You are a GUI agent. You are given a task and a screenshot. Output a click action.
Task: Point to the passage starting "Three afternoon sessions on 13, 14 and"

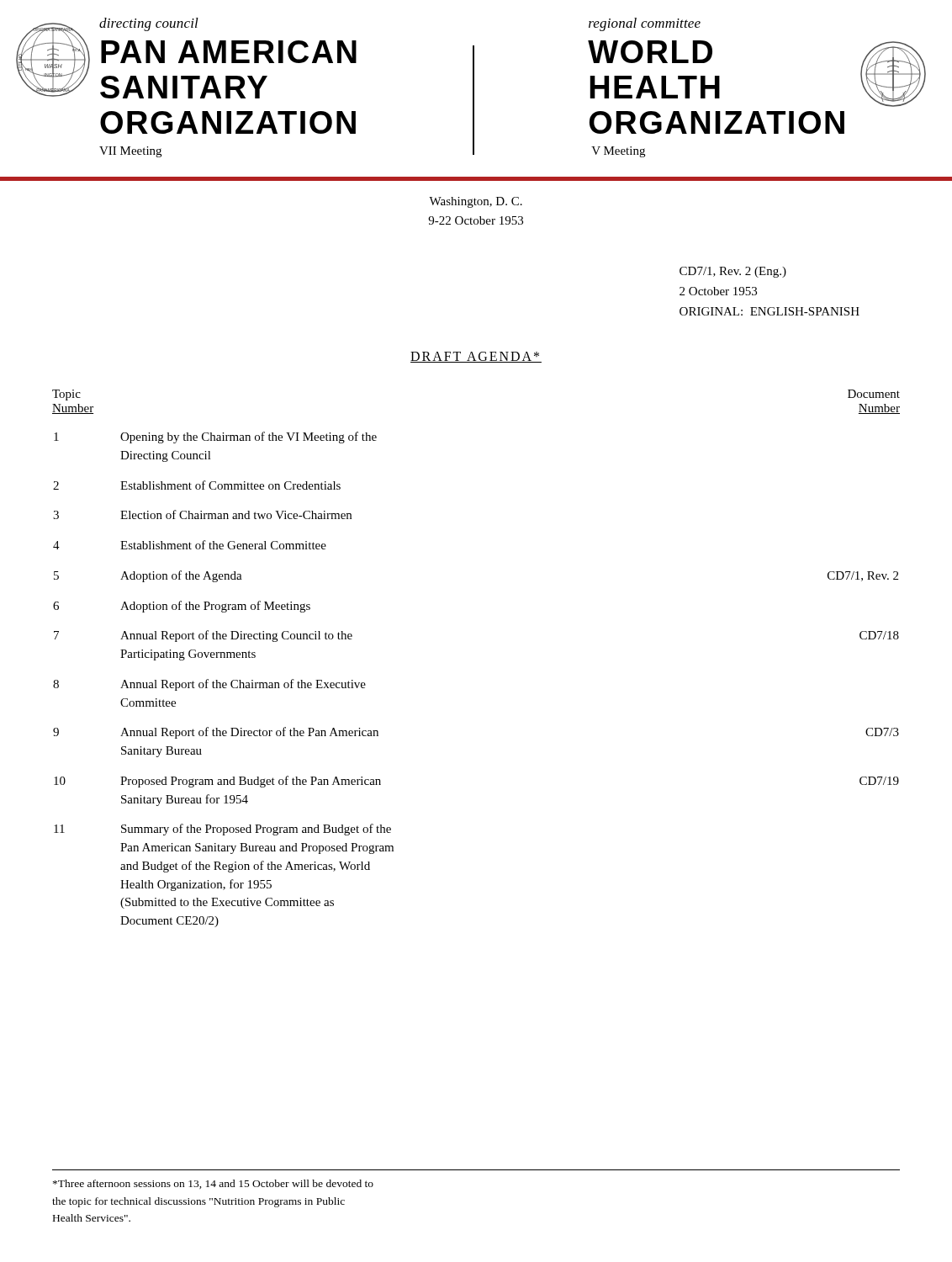213,1201
